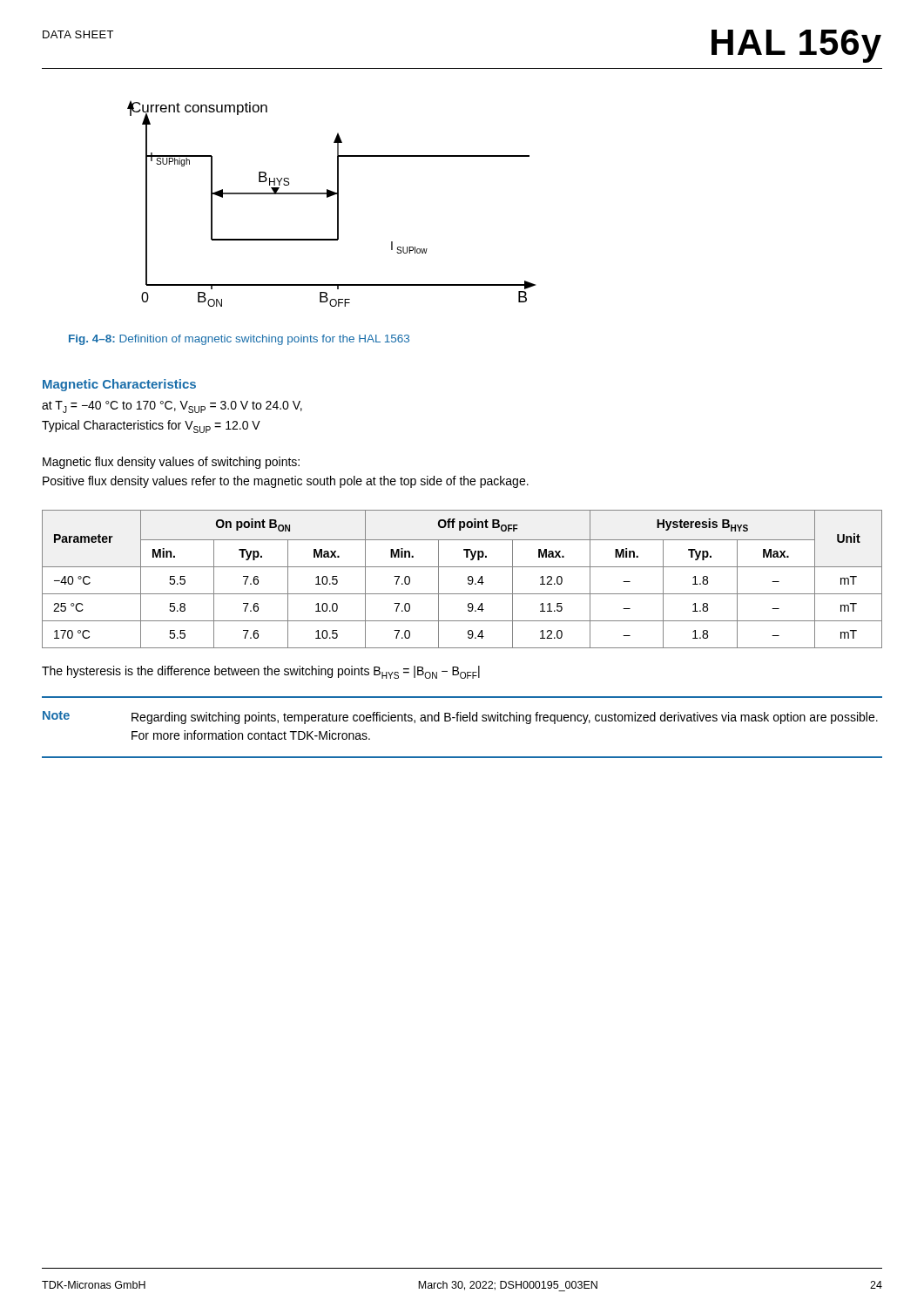Click a formula
Image resolution: width=924 pixels, height=1307 pixels.
pyautogui.click(x=261, y=672)
